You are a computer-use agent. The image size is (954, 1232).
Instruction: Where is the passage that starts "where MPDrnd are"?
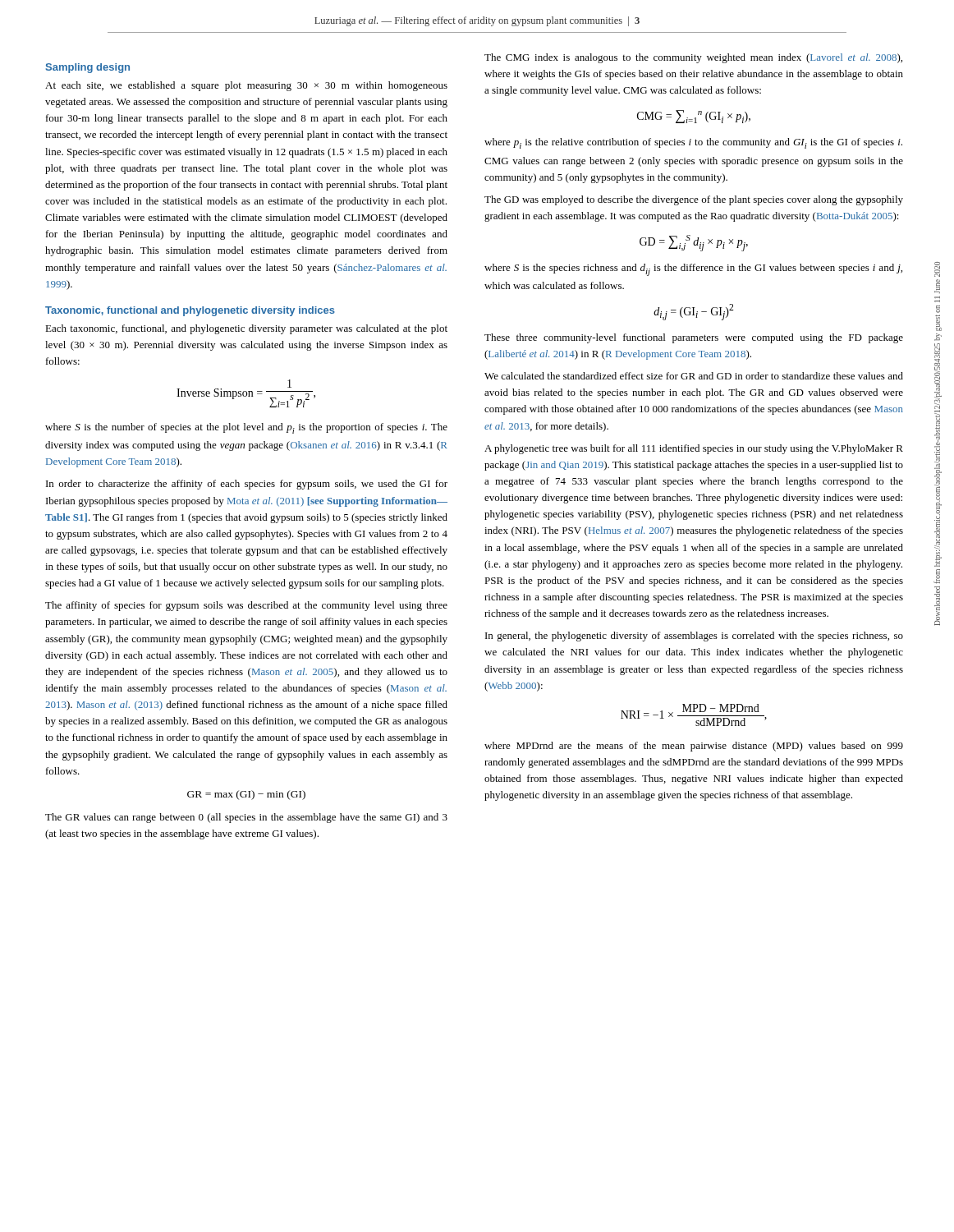[694, 771]
